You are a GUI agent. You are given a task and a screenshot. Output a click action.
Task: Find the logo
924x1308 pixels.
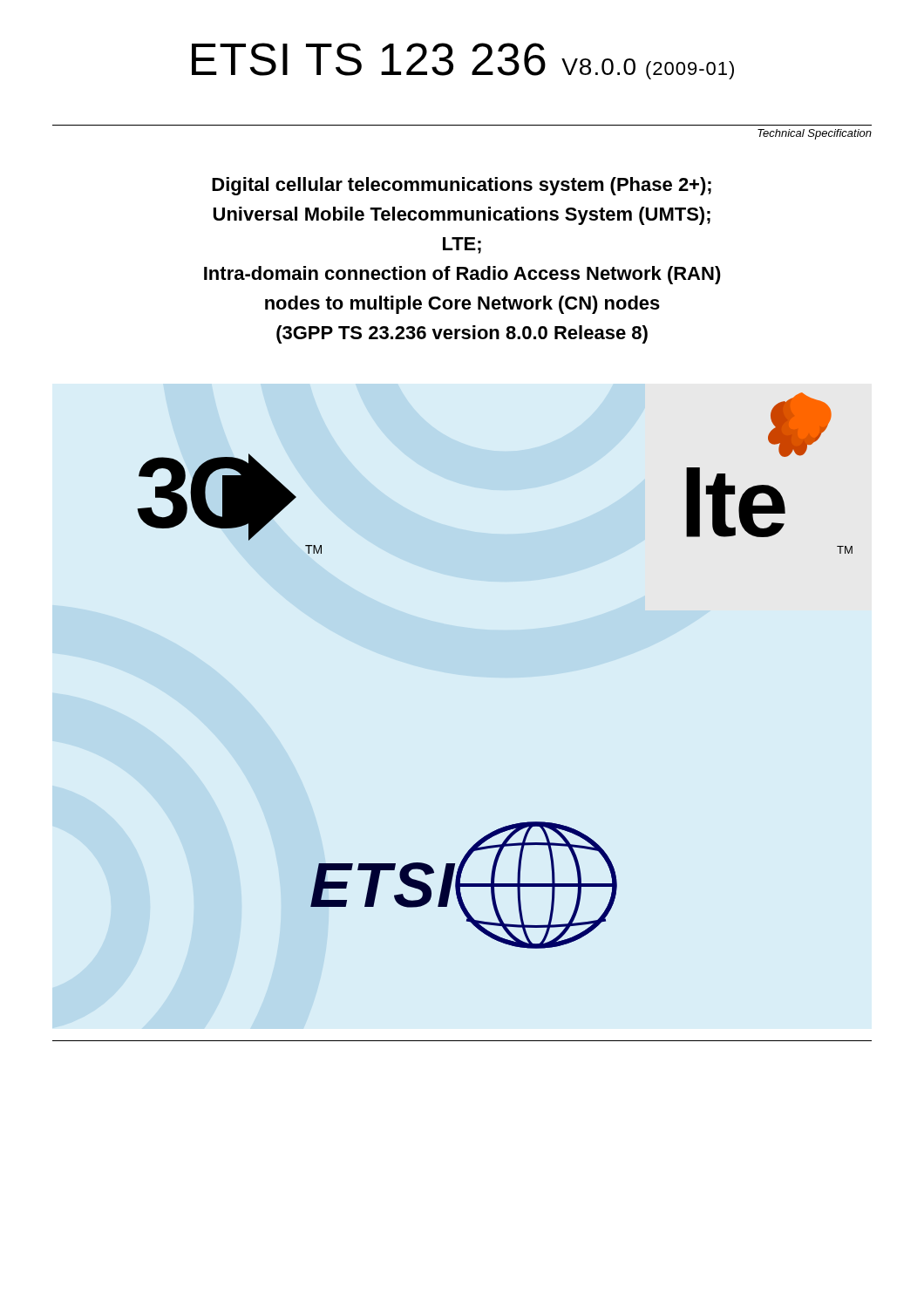[x=462, y=706]
